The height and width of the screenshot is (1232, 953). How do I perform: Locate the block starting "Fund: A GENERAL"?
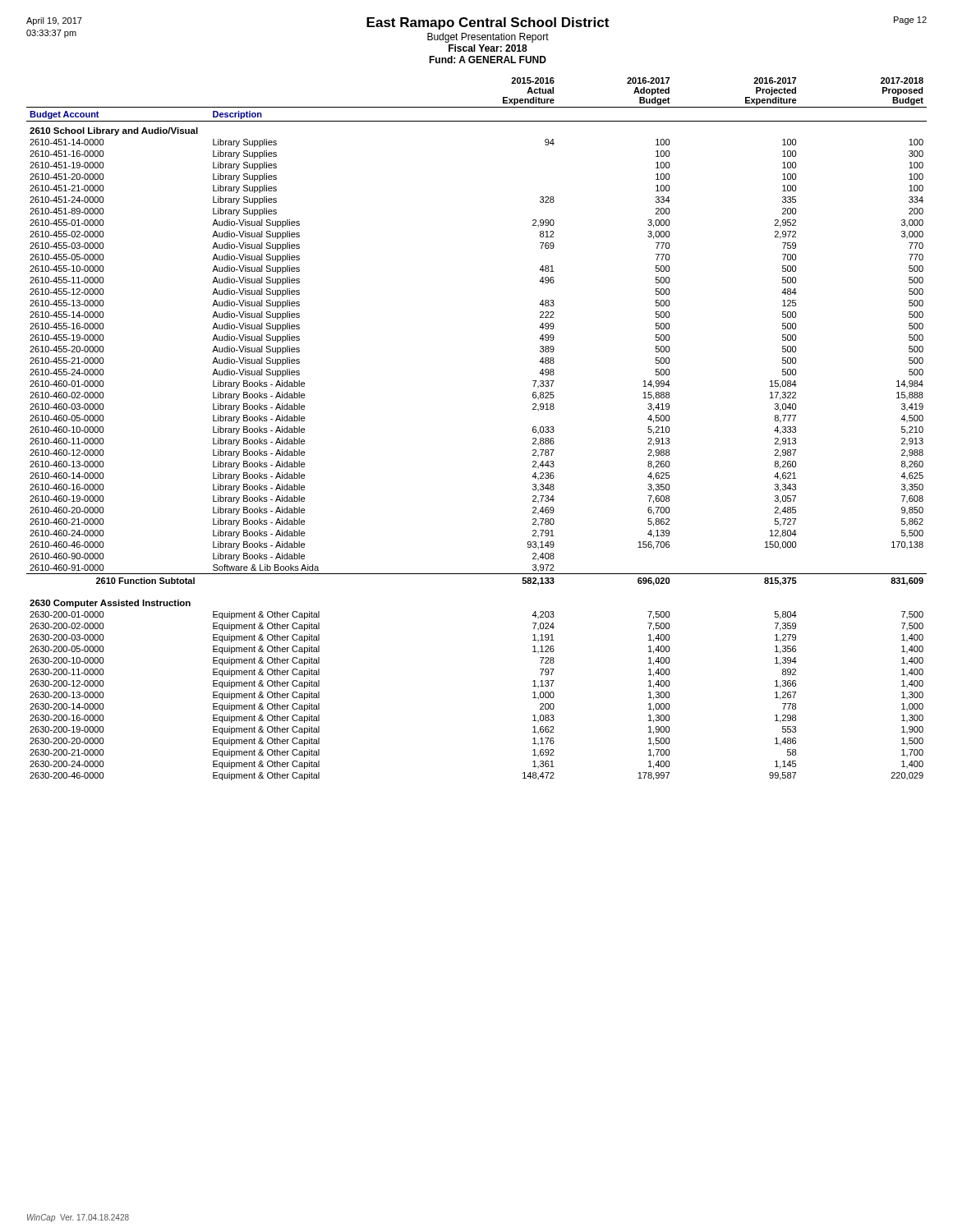pos(488,60)
